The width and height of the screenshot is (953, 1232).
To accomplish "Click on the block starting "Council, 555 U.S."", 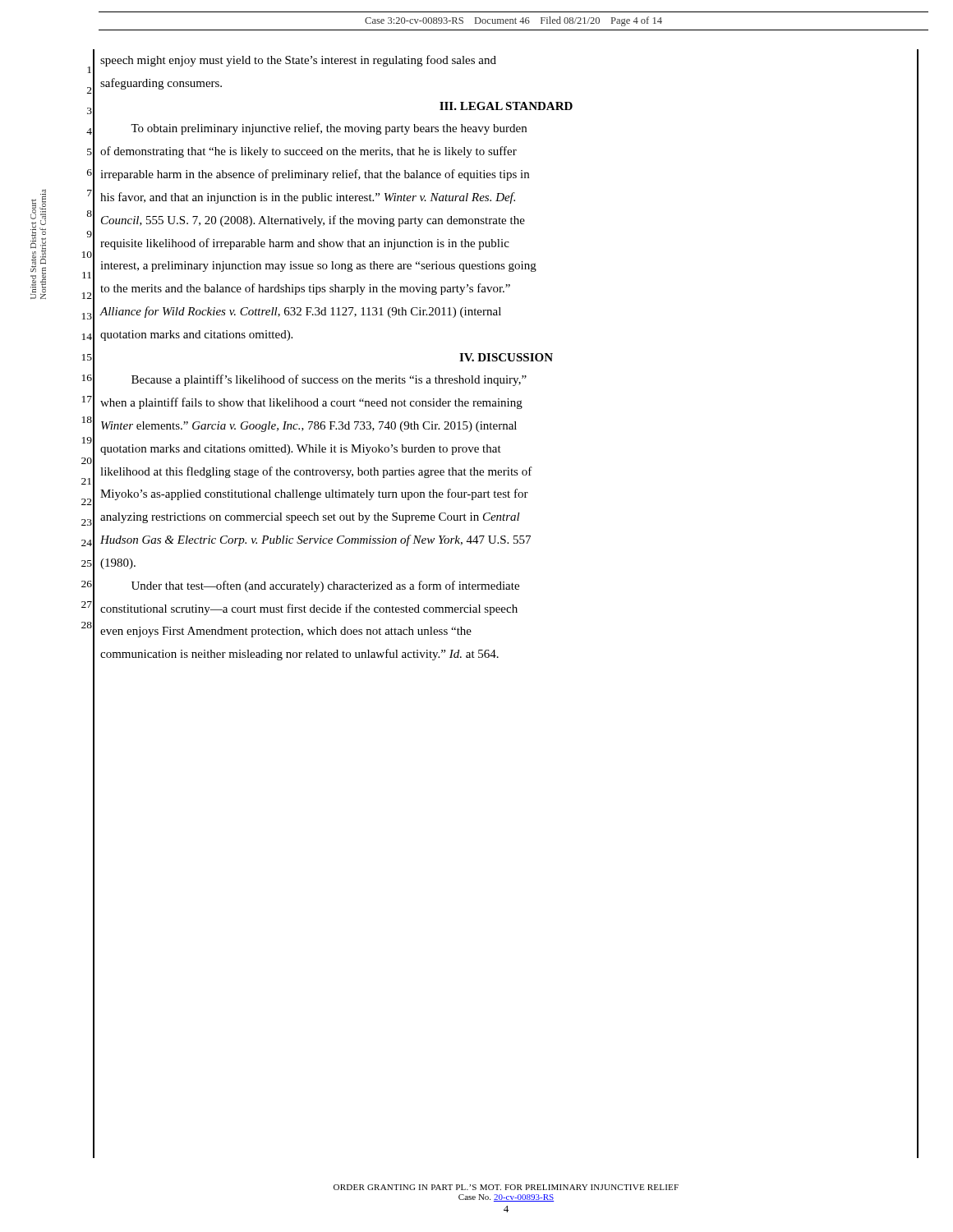I will 313,220.
